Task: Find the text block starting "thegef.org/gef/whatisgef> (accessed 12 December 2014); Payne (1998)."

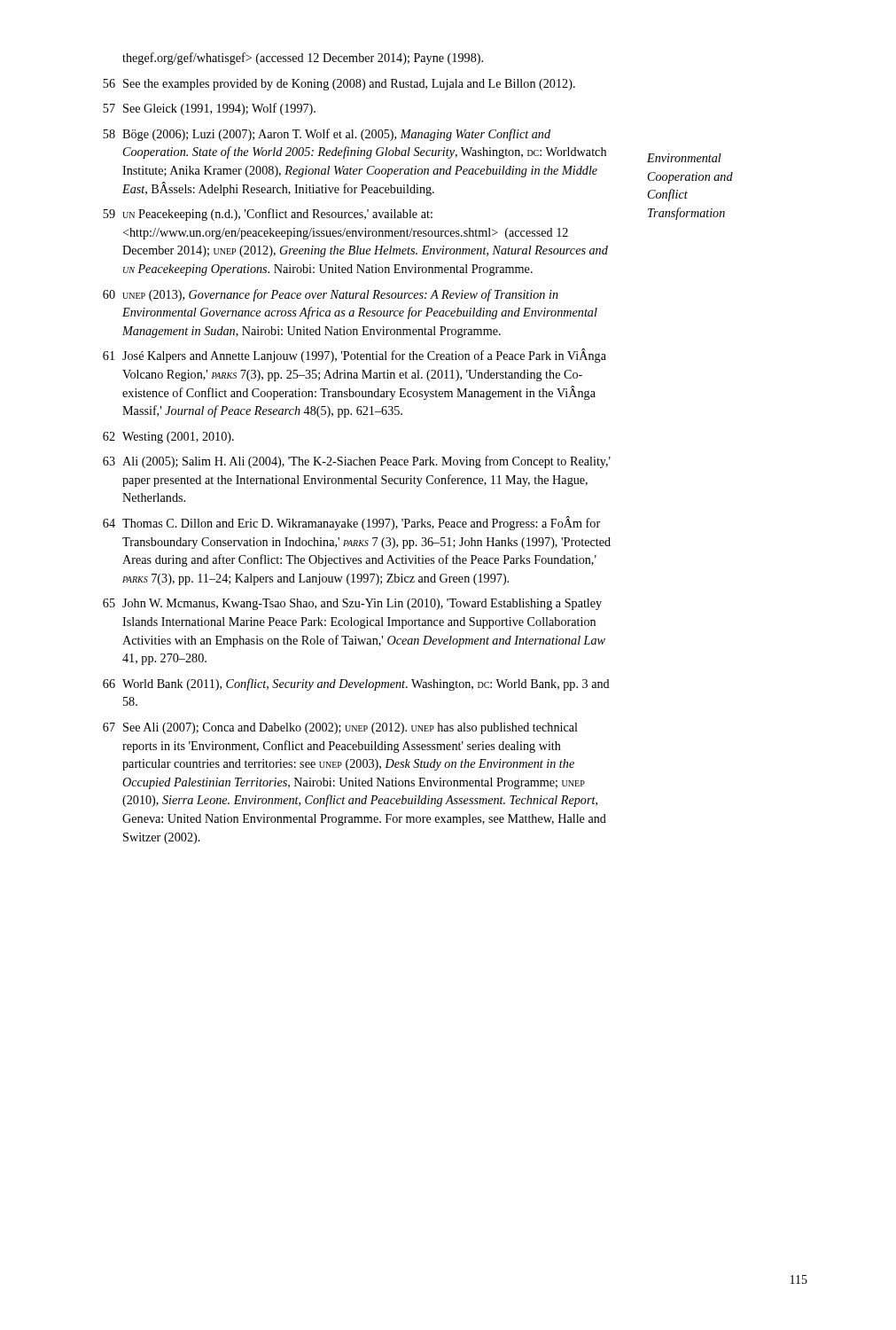Action: point(367,58)
